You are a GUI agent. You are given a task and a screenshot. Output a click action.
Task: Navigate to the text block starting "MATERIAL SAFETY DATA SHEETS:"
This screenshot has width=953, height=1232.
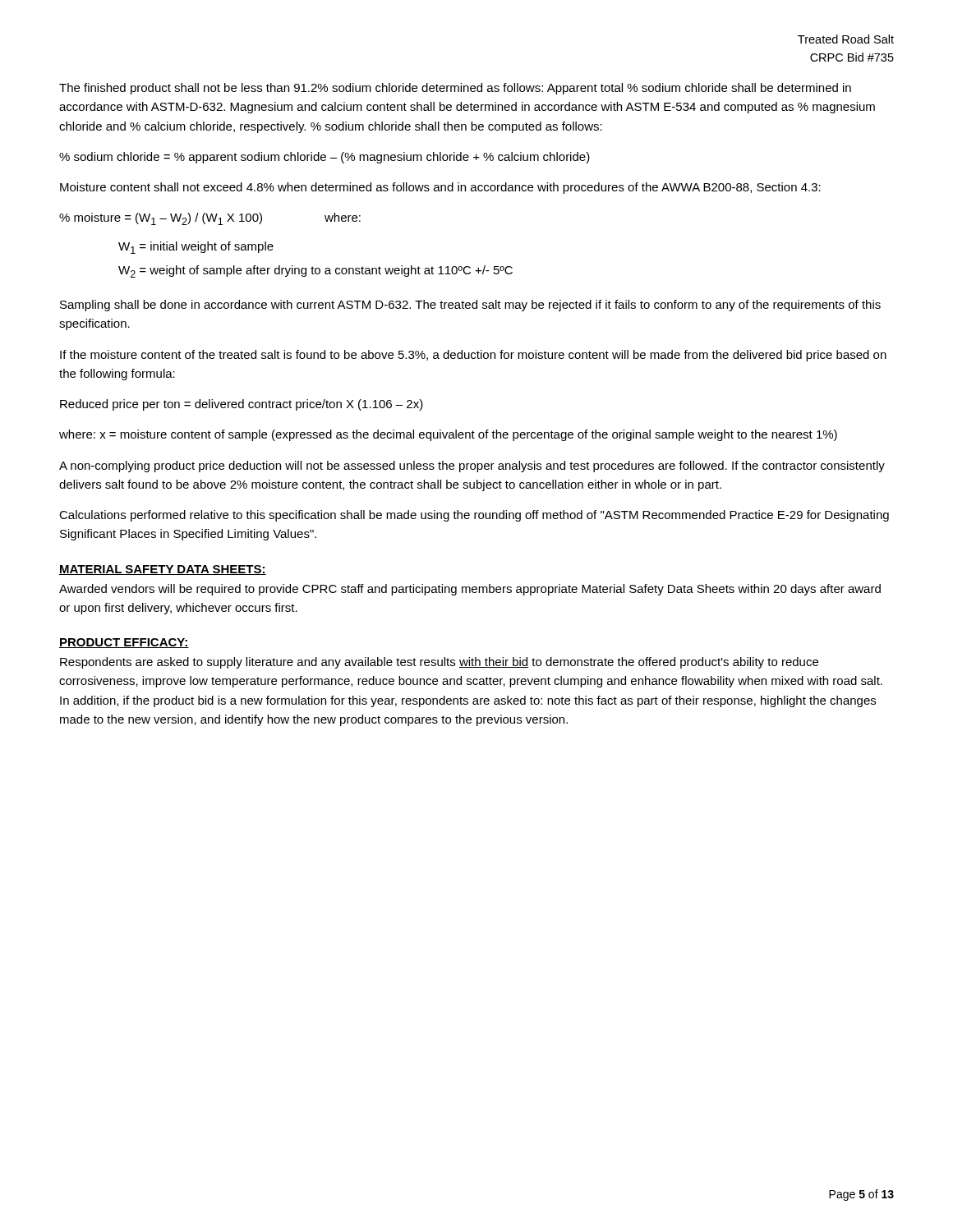coord(162,569)
